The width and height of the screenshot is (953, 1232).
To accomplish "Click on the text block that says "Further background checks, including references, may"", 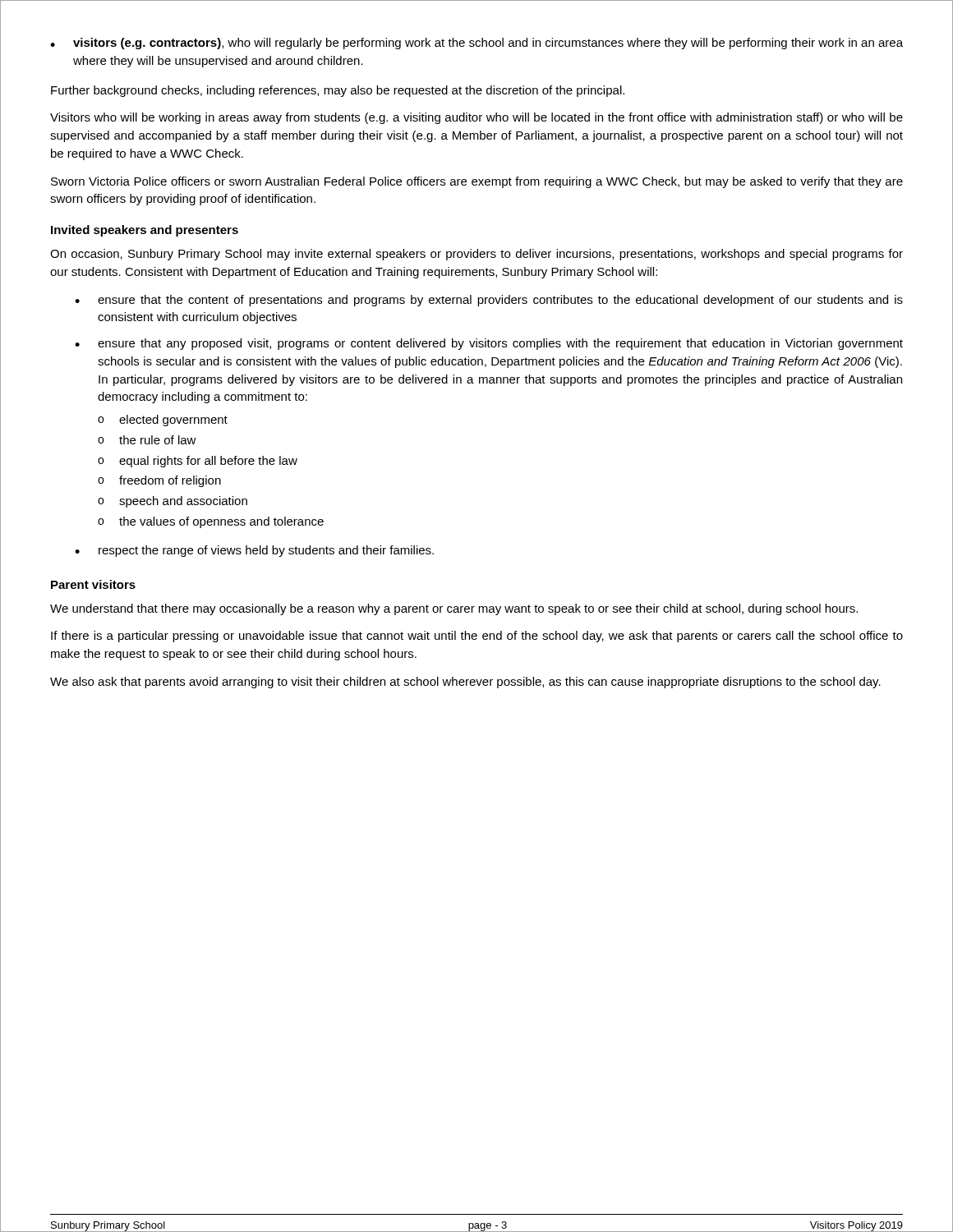I will [x=476, y=90].
